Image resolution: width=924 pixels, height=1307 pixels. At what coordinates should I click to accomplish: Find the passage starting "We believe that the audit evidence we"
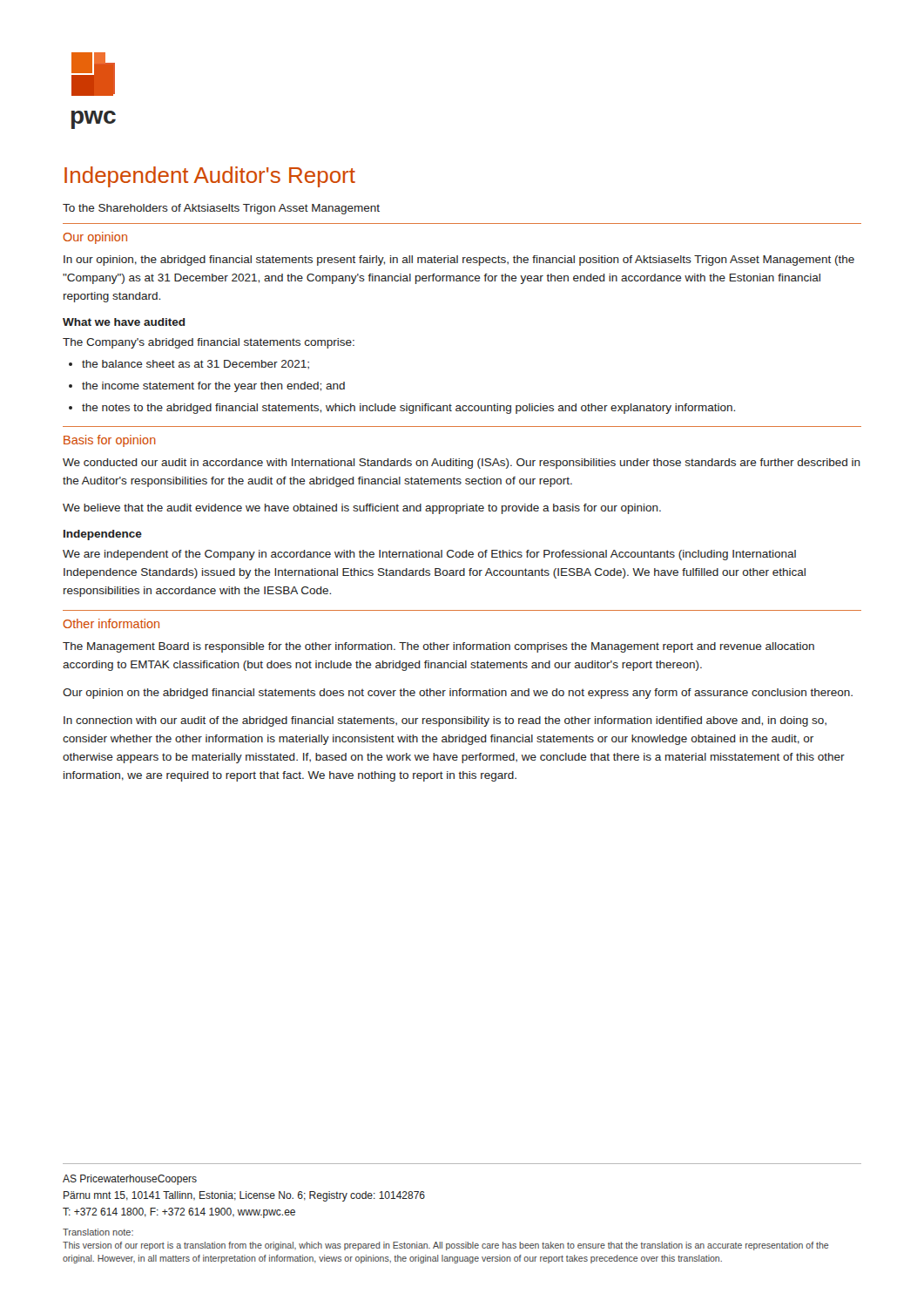pos(362,508)
